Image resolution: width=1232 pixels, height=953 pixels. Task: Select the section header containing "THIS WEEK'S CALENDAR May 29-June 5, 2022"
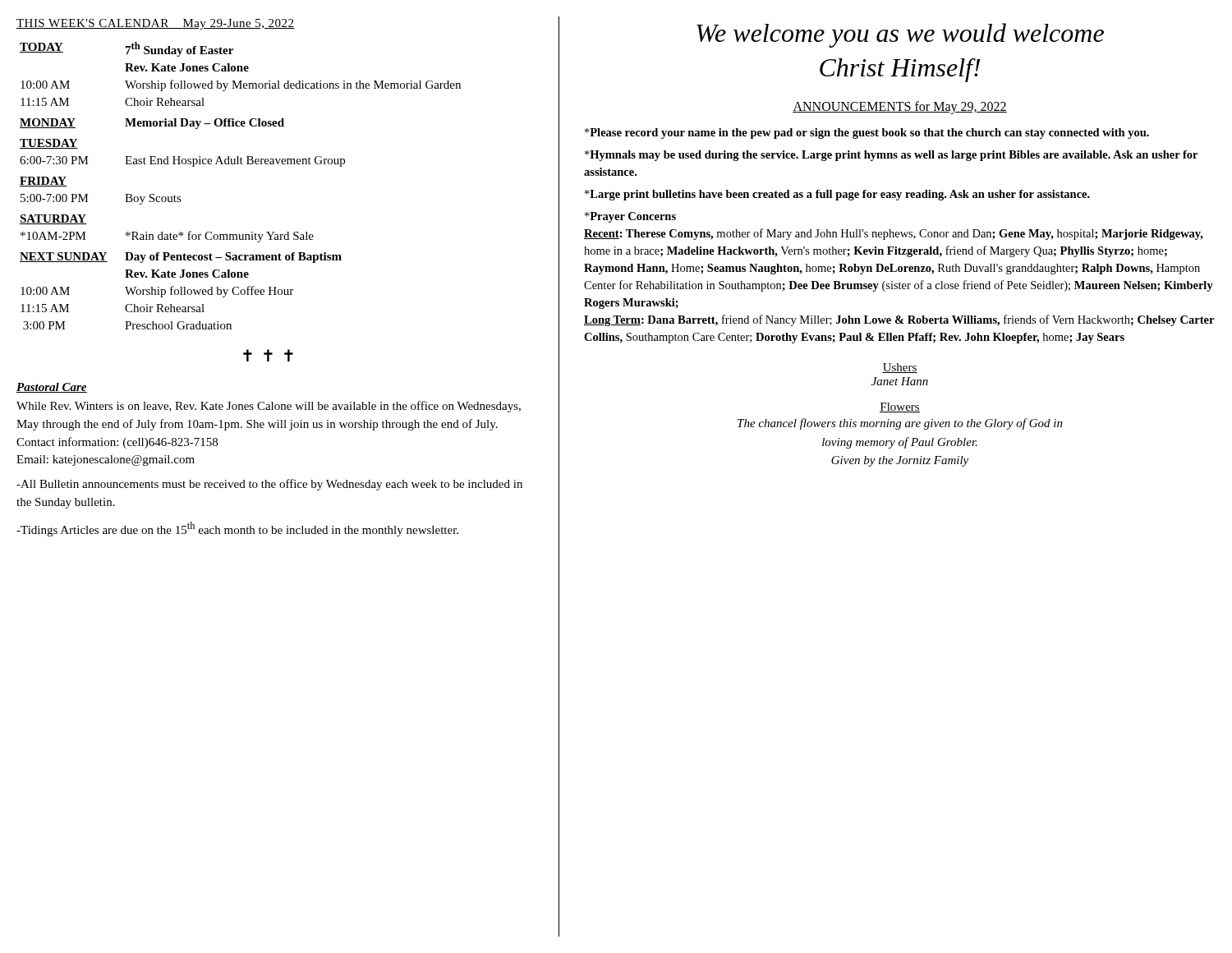click(x=155, y=23)
